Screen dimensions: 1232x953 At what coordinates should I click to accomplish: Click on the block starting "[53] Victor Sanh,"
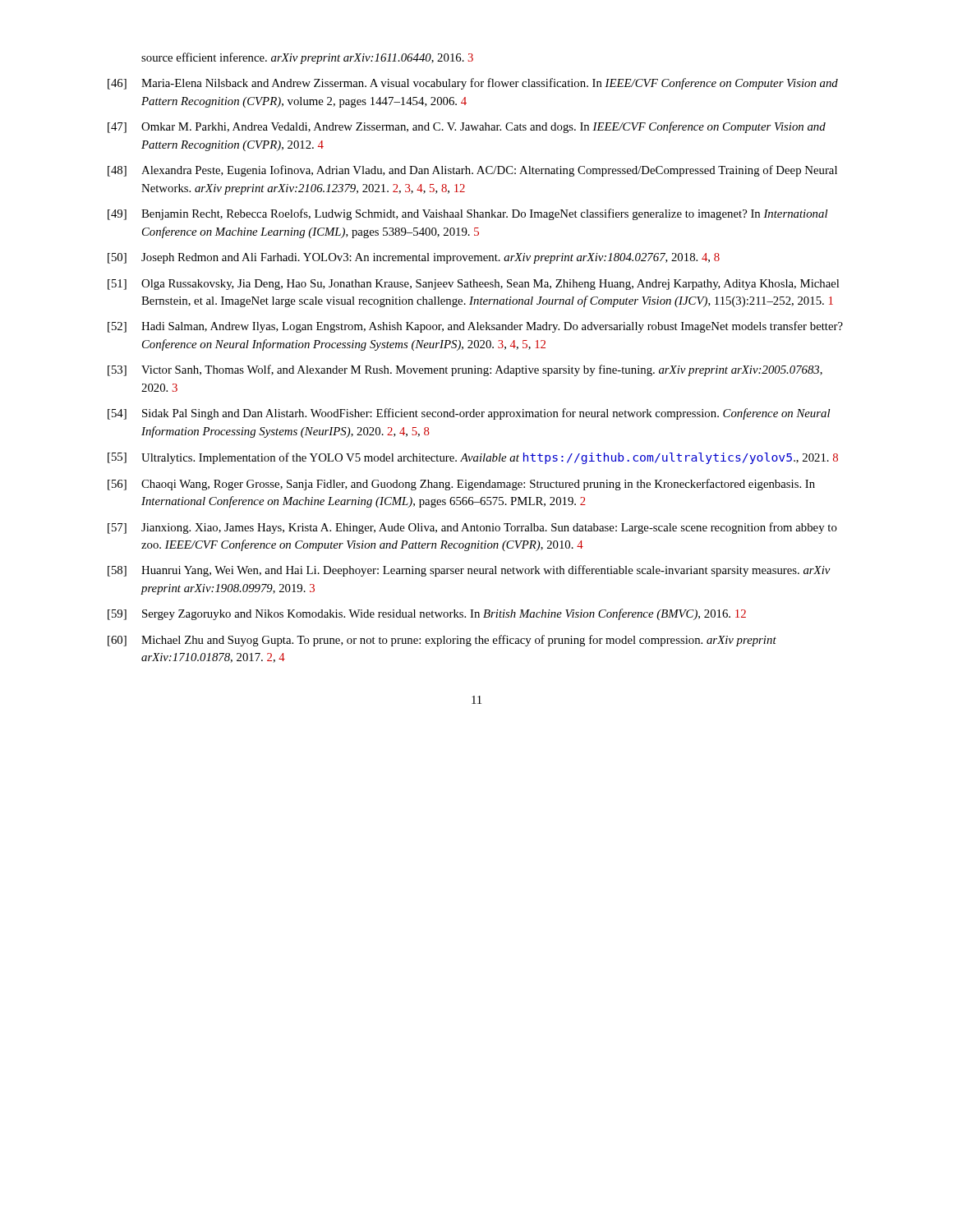pyautogui.click(x=476, y=379)
